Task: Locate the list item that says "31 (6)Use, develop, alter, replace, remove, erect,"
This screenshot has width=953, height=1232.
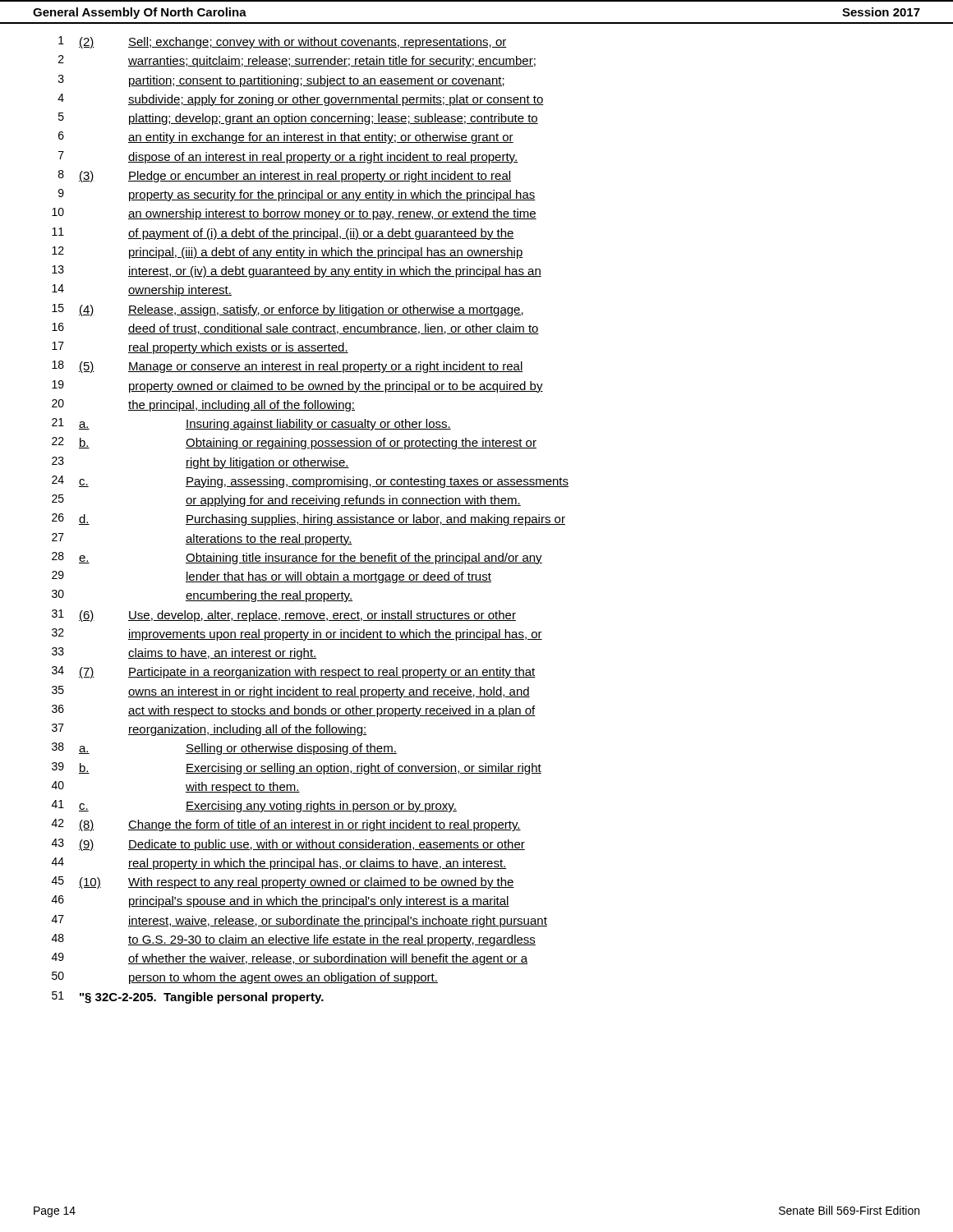Action: pos(476,634)
